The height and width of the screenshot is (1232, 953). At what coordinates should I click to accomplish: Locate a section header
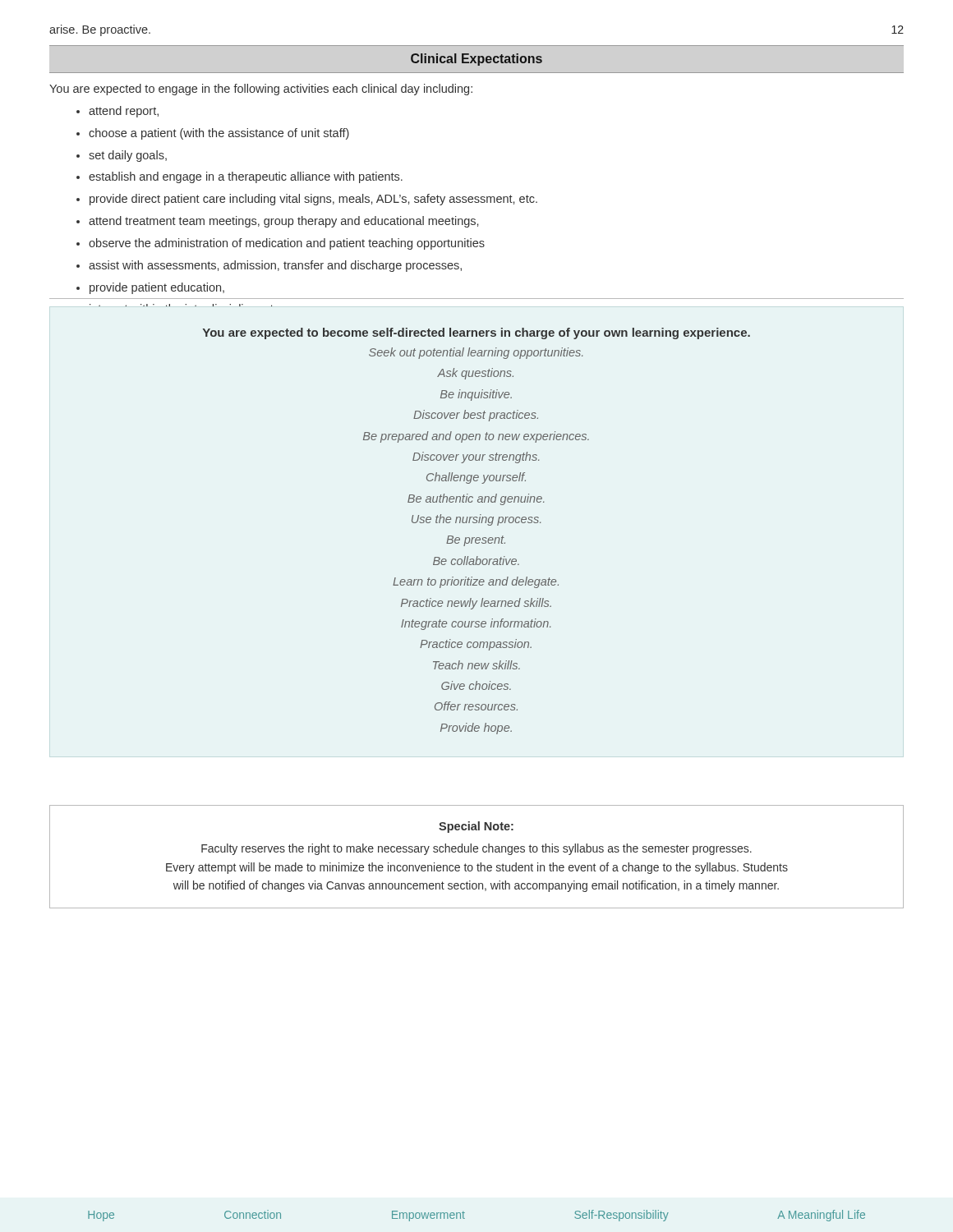coord(476,59)
